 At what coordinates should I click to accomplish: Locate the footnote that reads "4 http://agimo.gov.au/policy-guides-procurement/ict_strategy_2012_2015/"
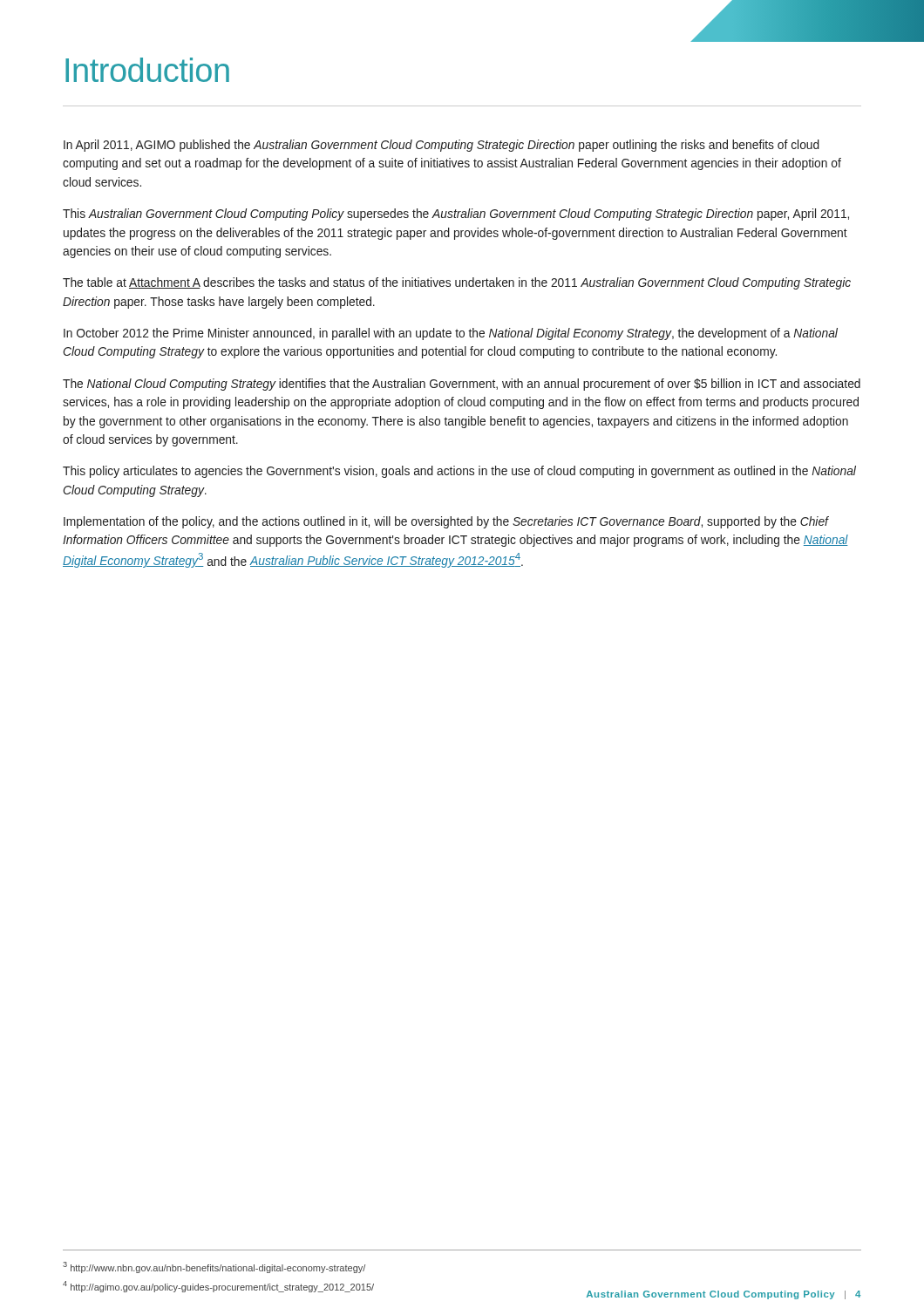(x=217, y=1288)
